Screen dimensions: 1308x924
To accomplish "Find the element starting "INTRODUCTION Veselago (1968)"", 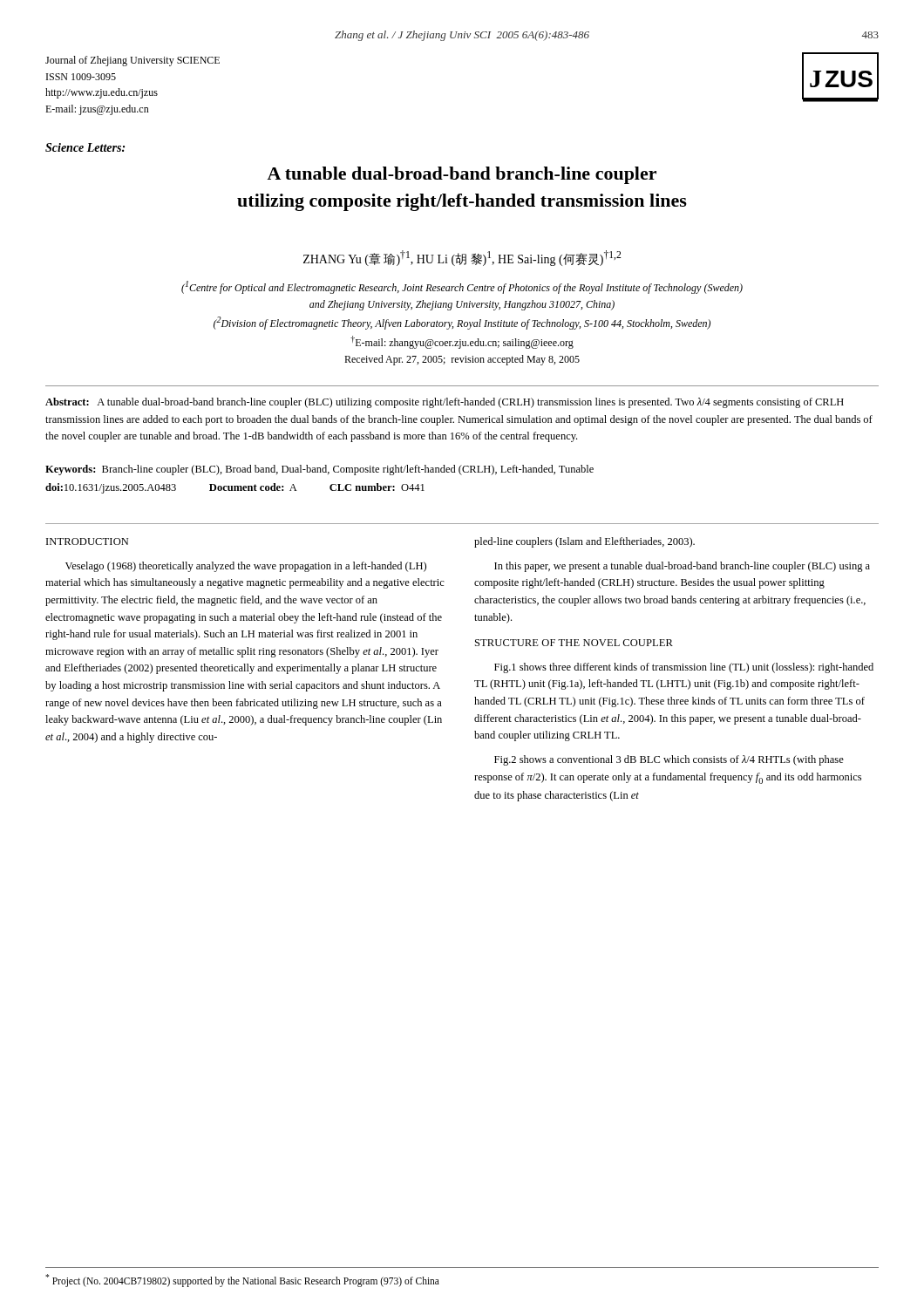I will click(x=248, y=640).
